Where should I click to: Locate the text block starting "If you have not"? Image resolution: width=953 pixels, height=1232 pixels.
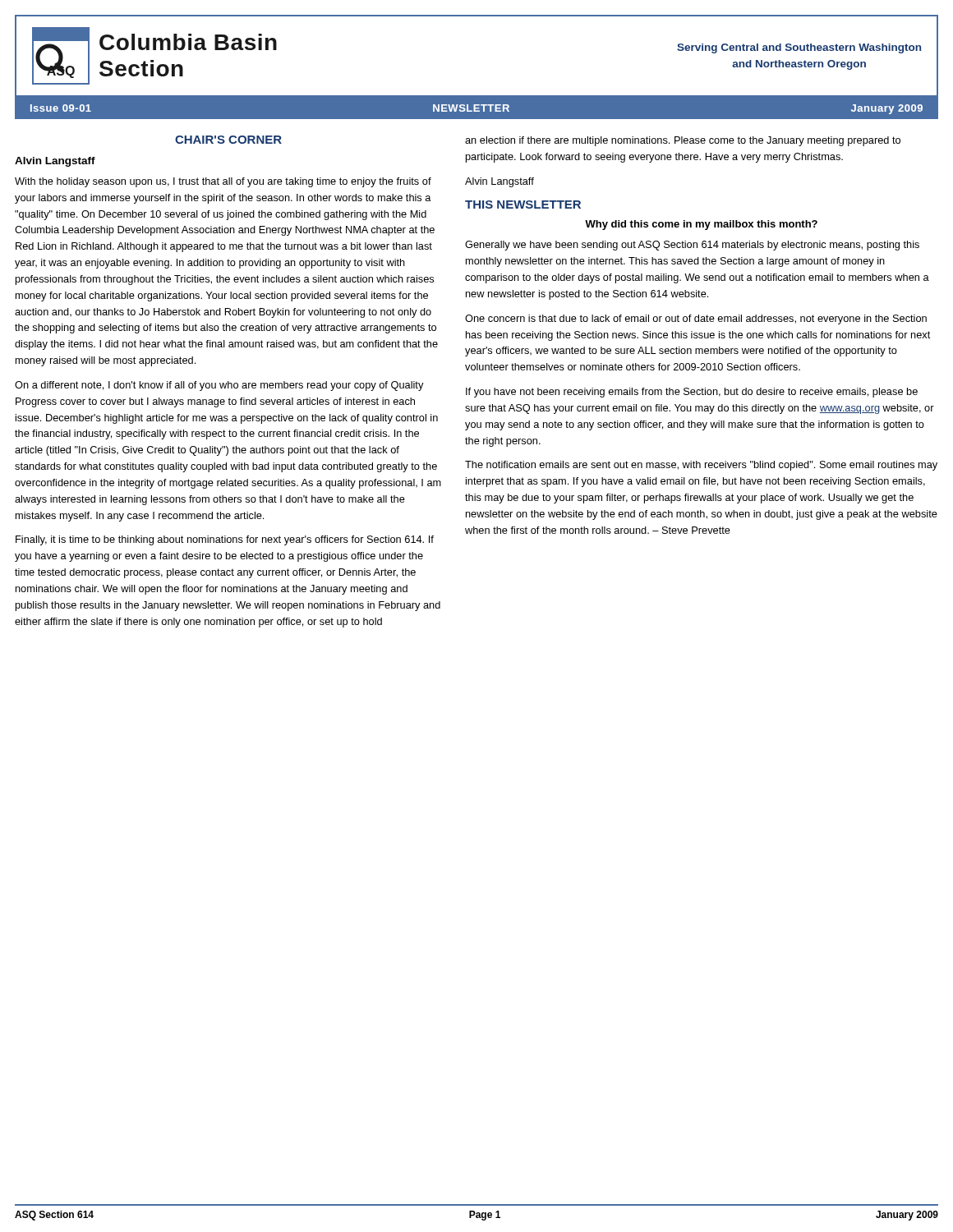[699, 416]
